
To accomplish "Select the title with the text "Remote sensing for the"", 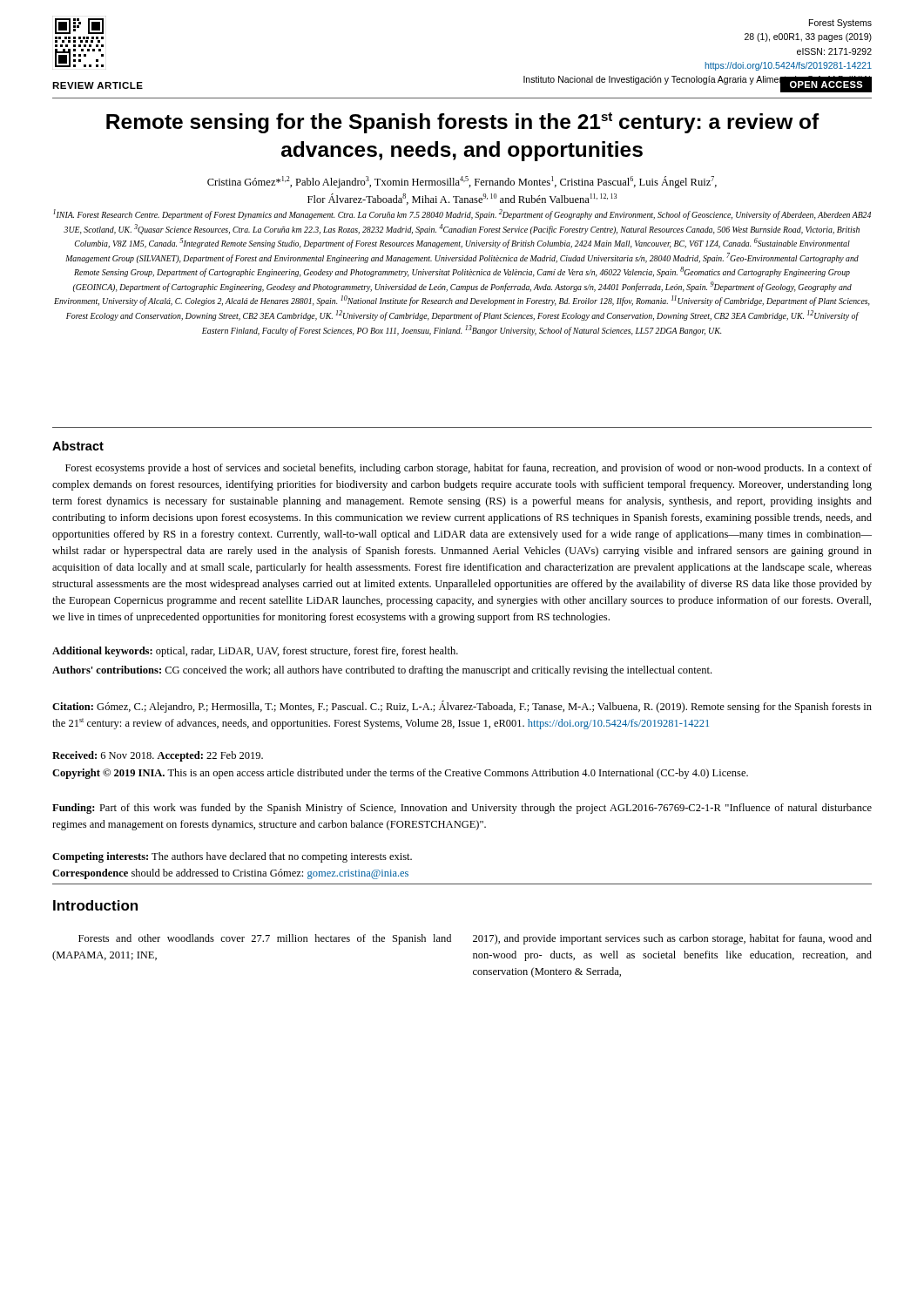I will pyautogui.click(x=462, y=135).
